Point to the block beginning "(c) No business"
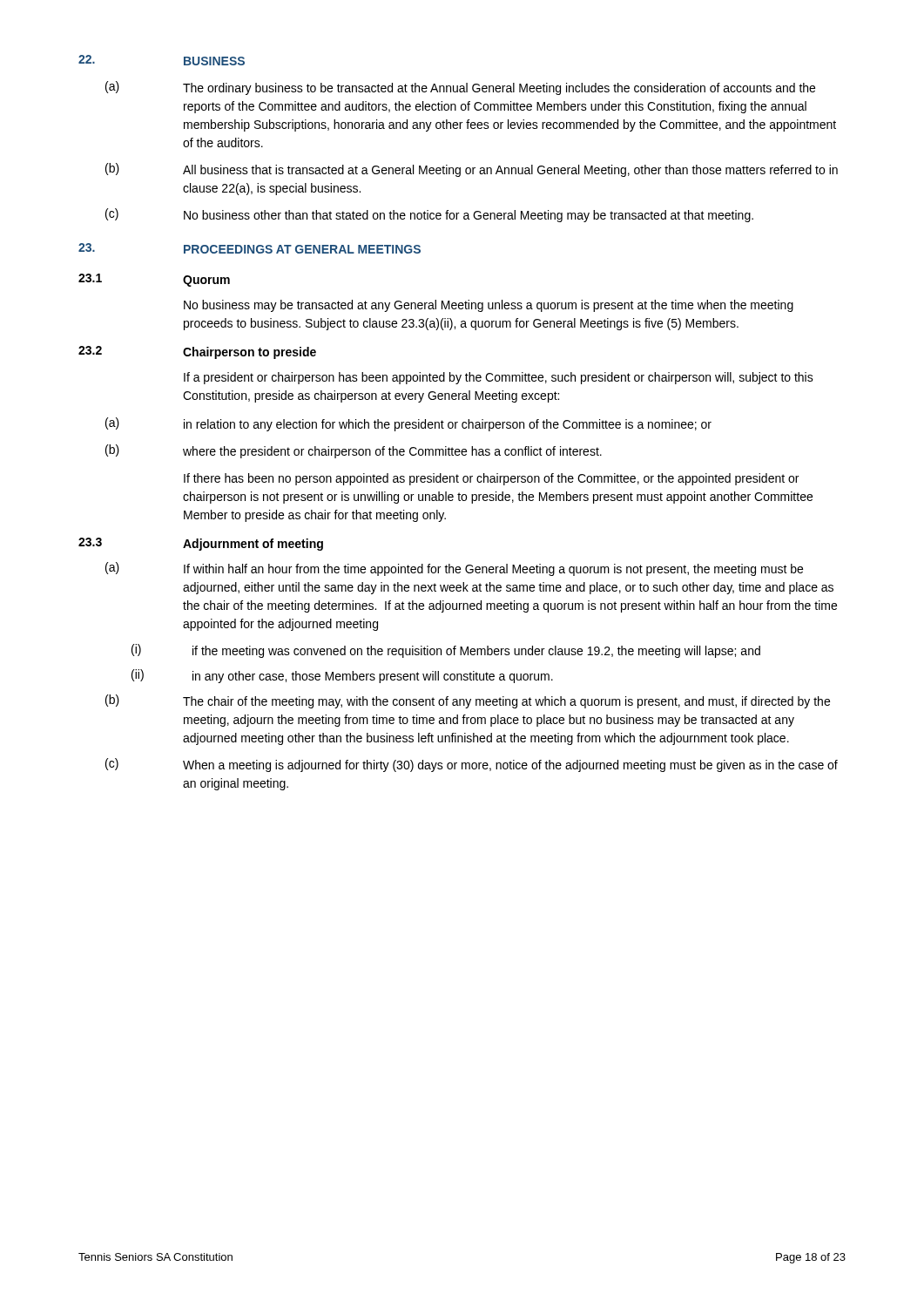The height and width of the screenshot is (1307, 924). pyautogui.click(x=475, y=216)
